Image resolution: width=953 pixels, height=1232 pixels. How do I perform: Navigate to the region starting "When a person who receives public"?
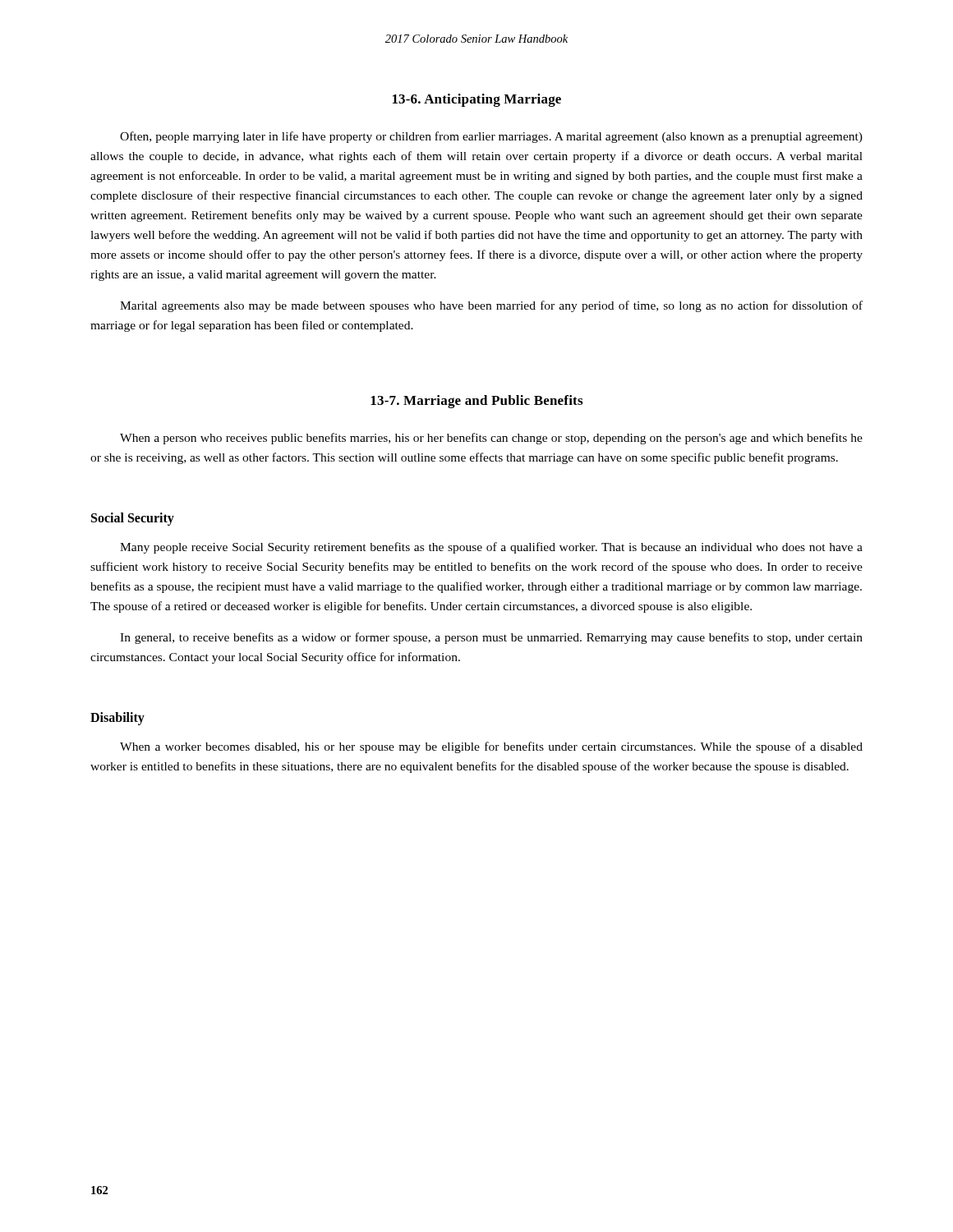tap(476, 447)
